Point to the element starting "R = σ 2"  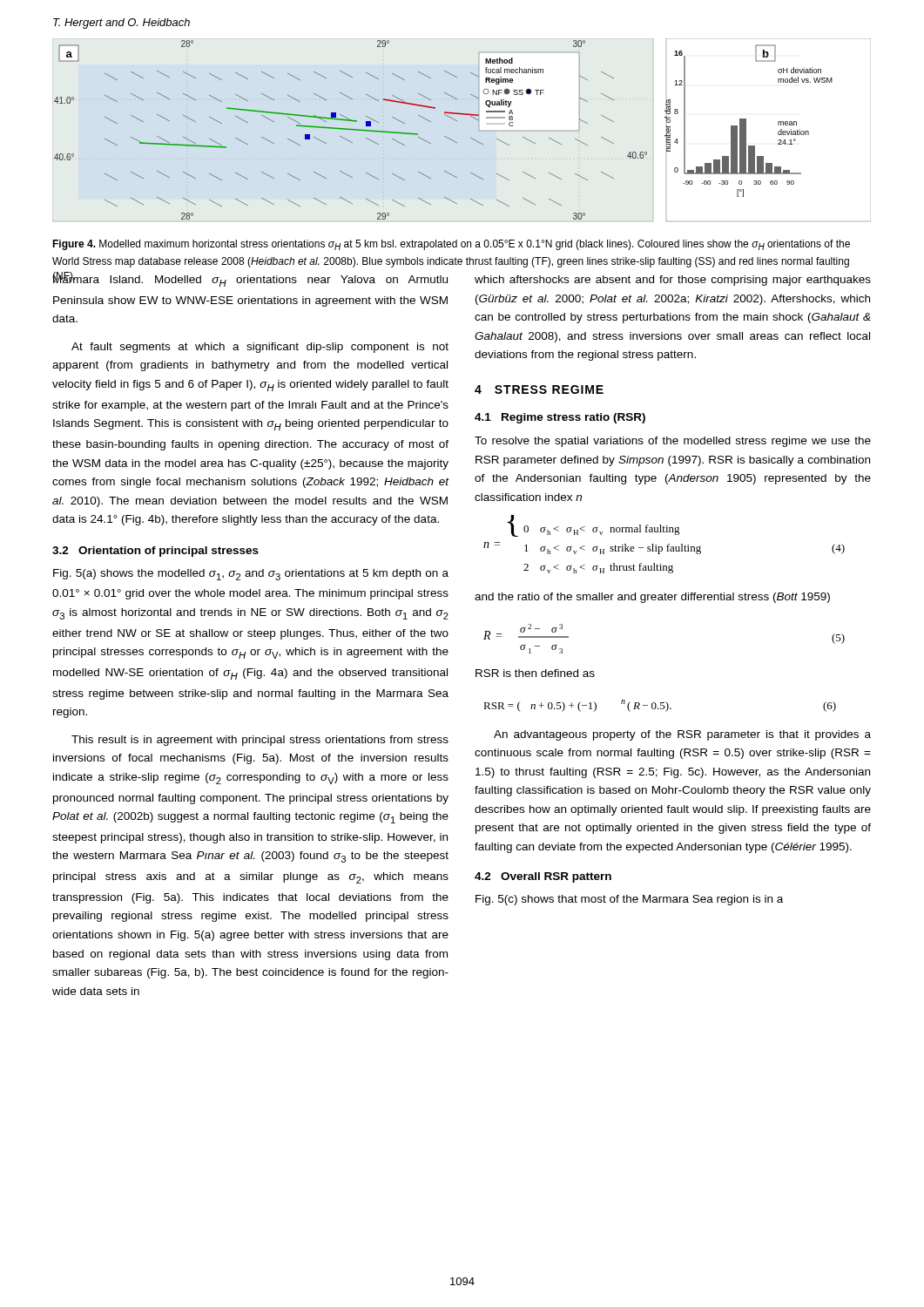click(543, 637)
